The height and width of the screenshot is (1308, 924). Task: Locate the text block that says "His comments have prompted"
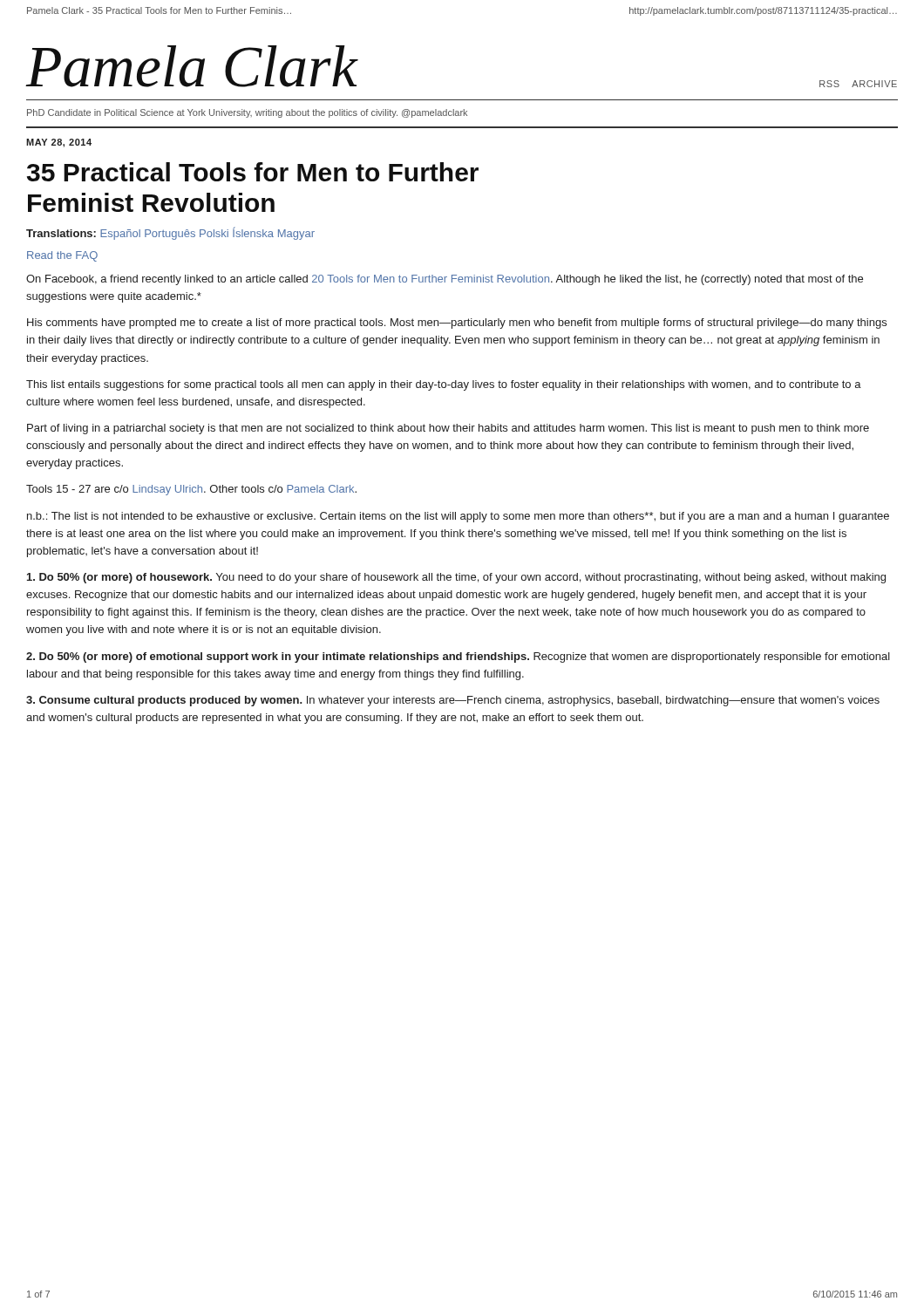pyautogui.click(x=457, y=340)
